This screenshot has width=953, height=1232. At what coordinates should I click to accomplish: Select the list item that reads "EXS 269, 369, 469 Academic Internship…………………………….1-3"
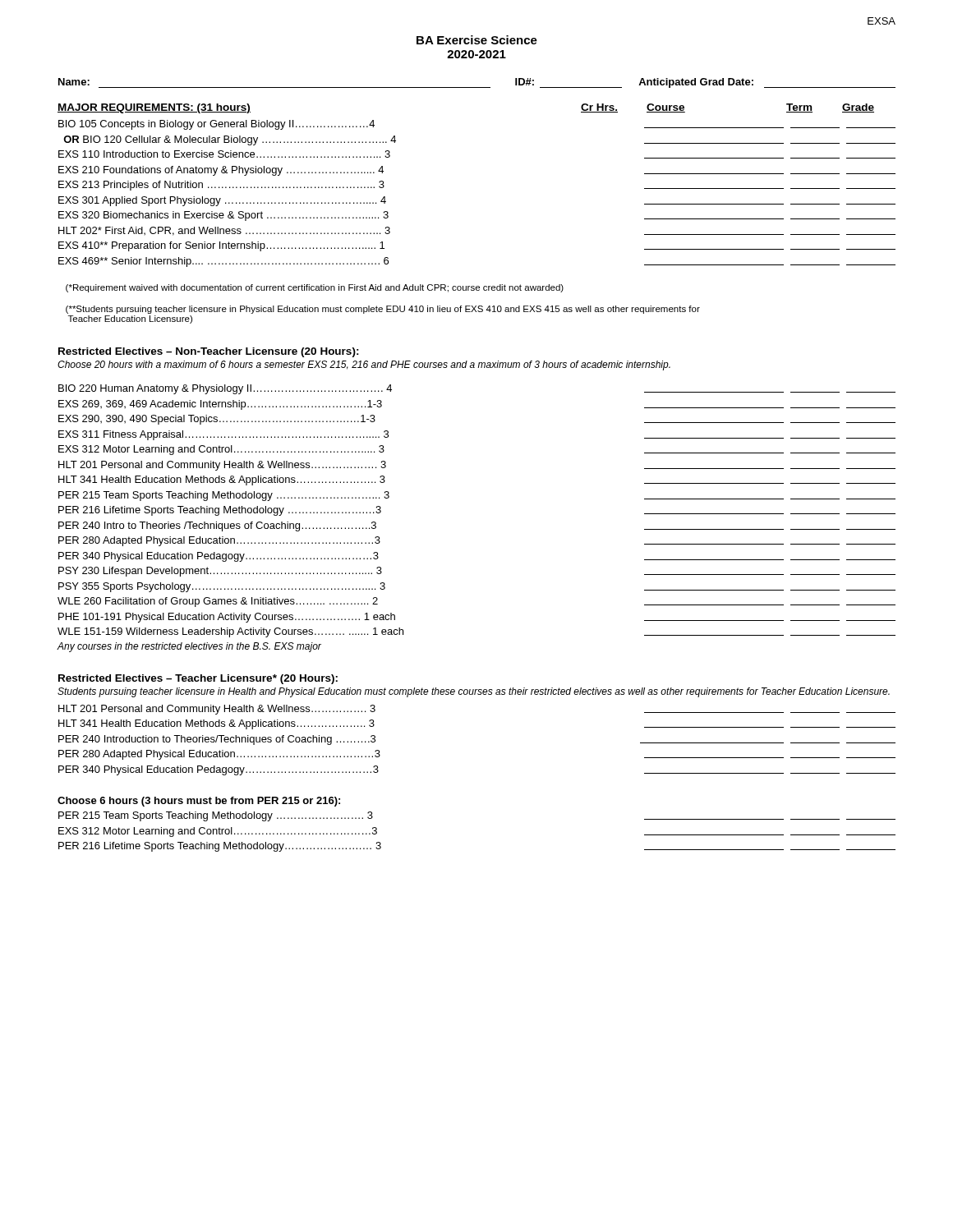click(156, 405)
